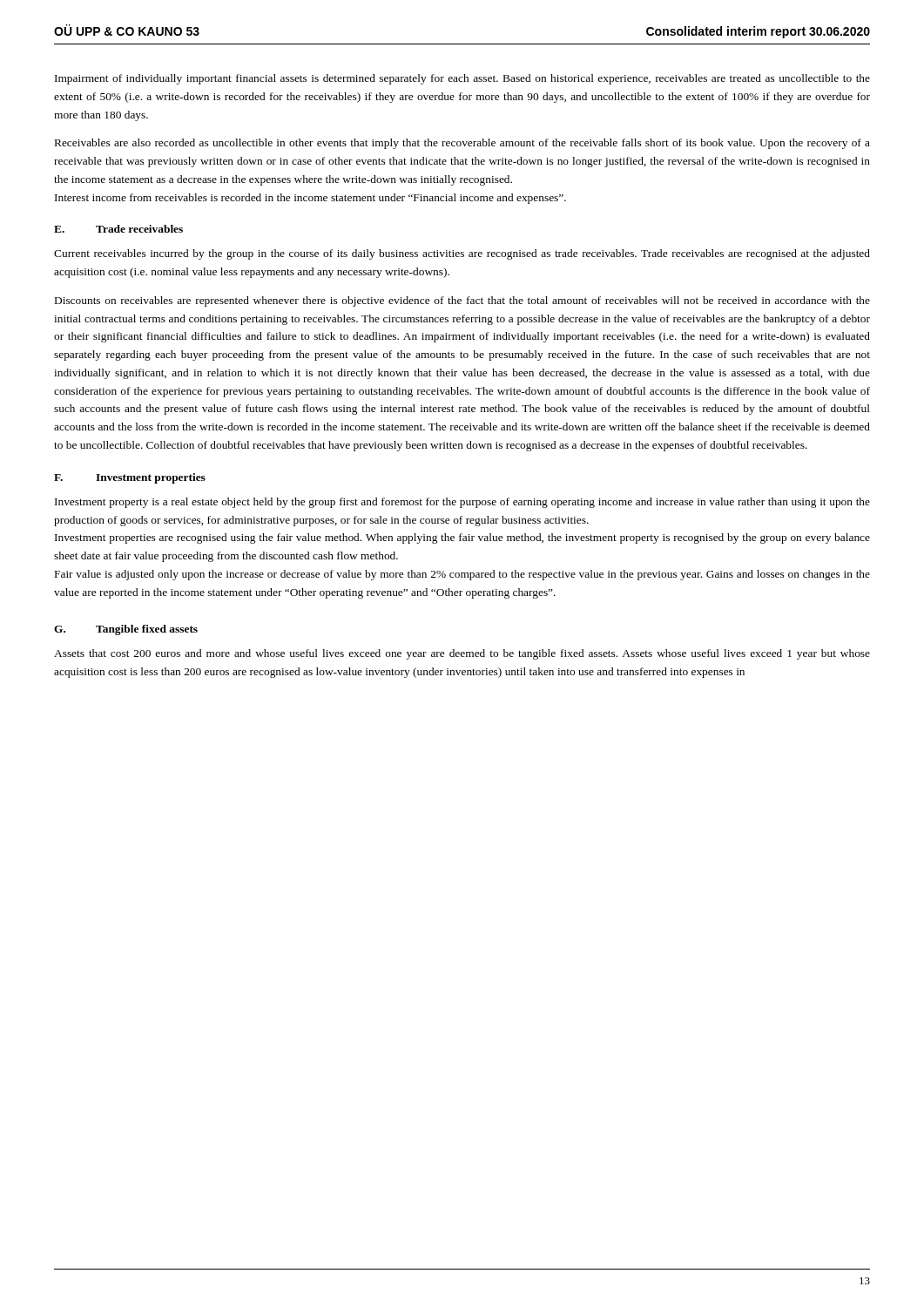Find the section header with the text "E. Trade receivables"
This screenshot has height=1307, width=924.
click(x=119, y=229)
